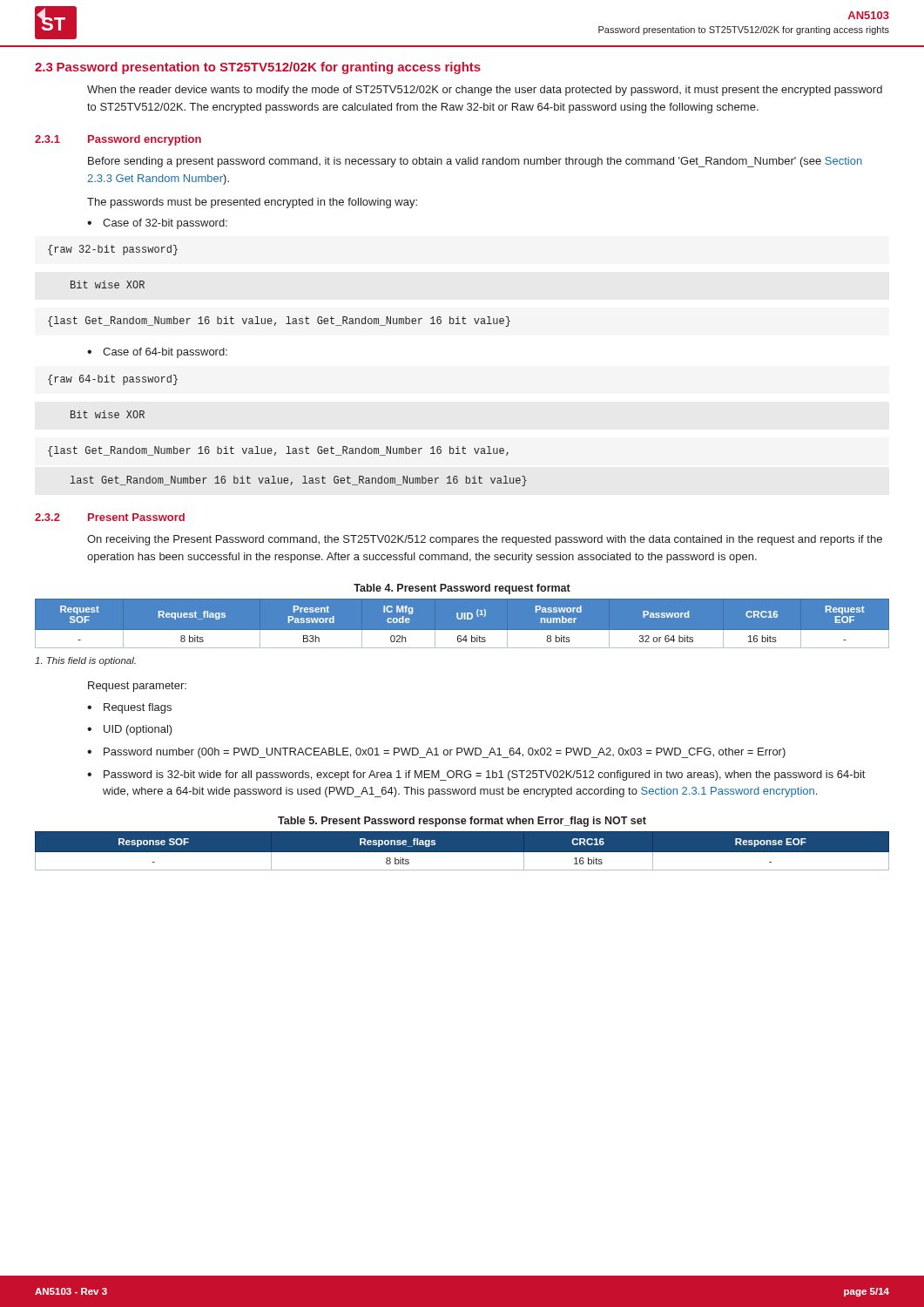Click on the block starting "When the reader device wants"
924x1307 pixels.
(485, 98)
